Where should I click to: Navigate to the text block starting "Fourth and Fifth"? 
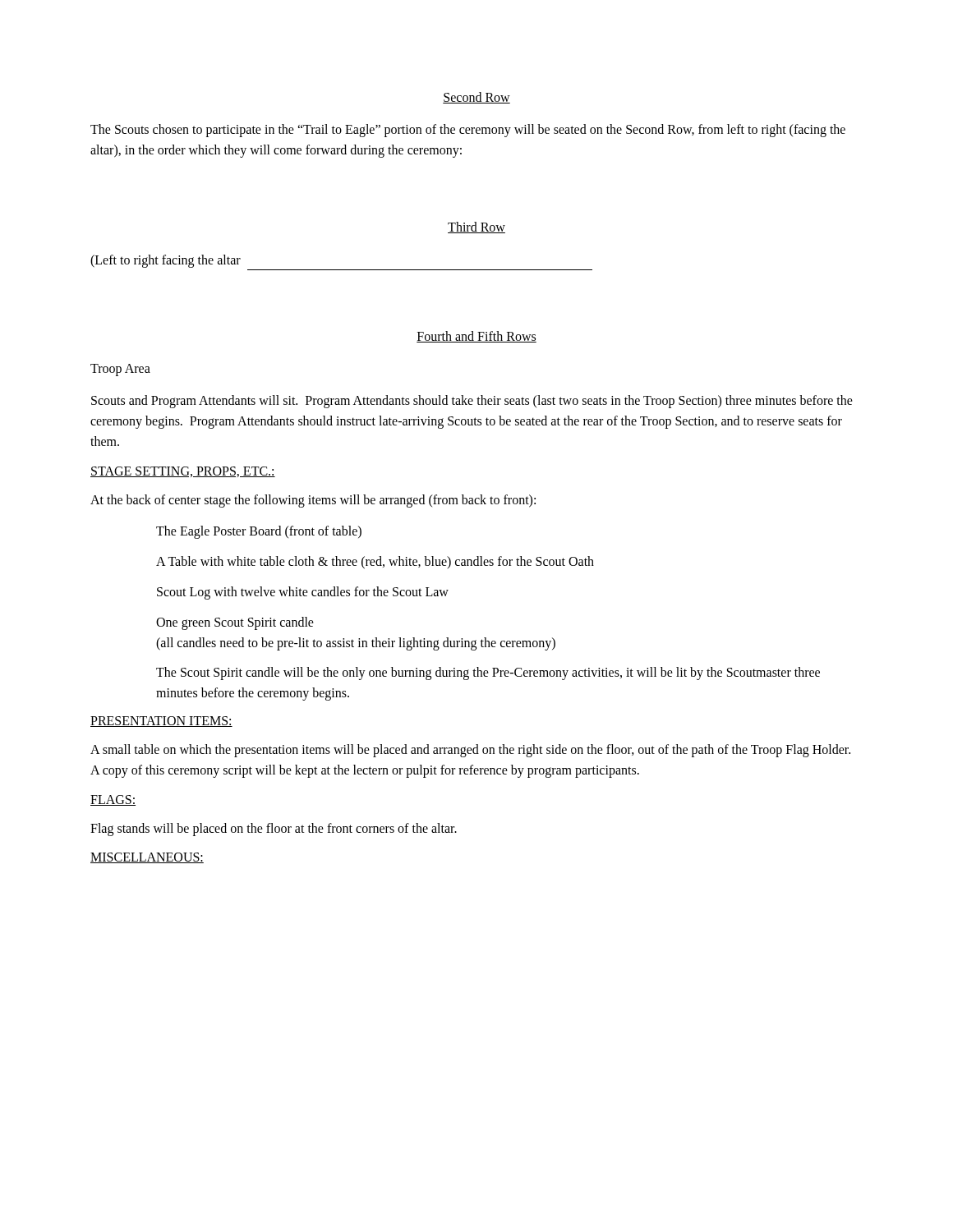[476, 337]
